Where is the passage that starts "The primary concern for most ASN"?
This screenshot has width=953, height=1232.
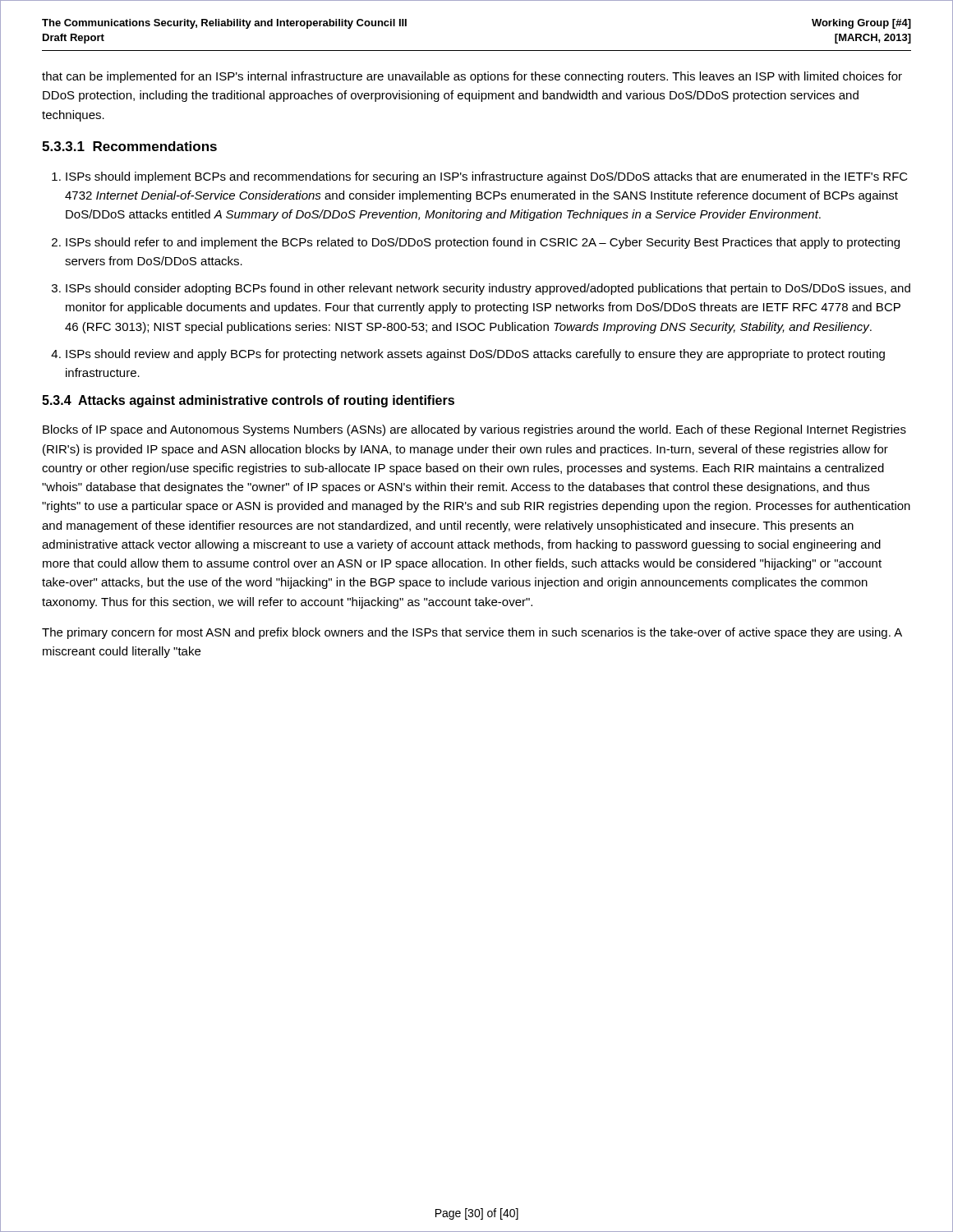(x=472, y=641)
